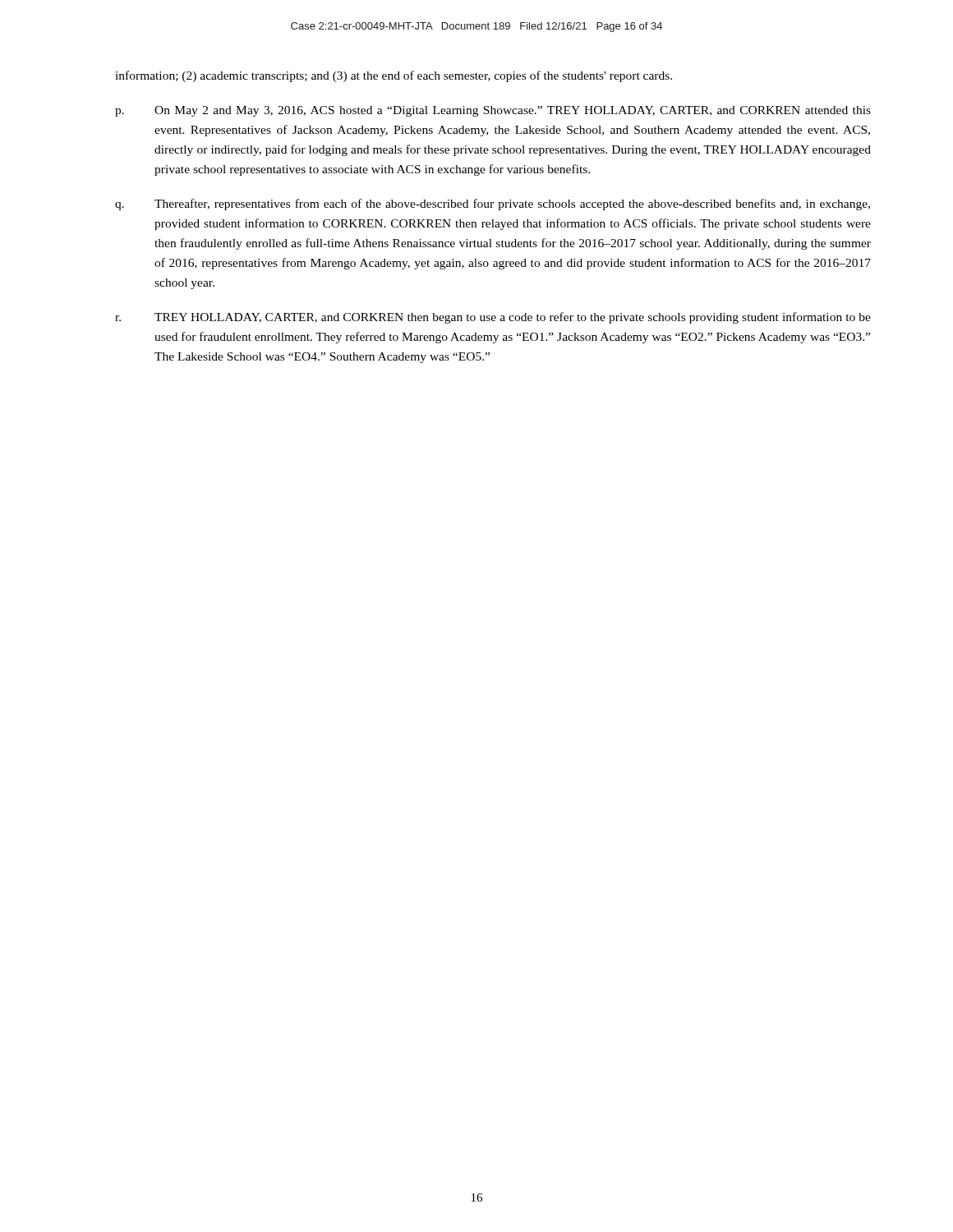Find the list item that reads "q. Thereafter, representatives from each"
953x1232 pixels.
pos(493,243)
